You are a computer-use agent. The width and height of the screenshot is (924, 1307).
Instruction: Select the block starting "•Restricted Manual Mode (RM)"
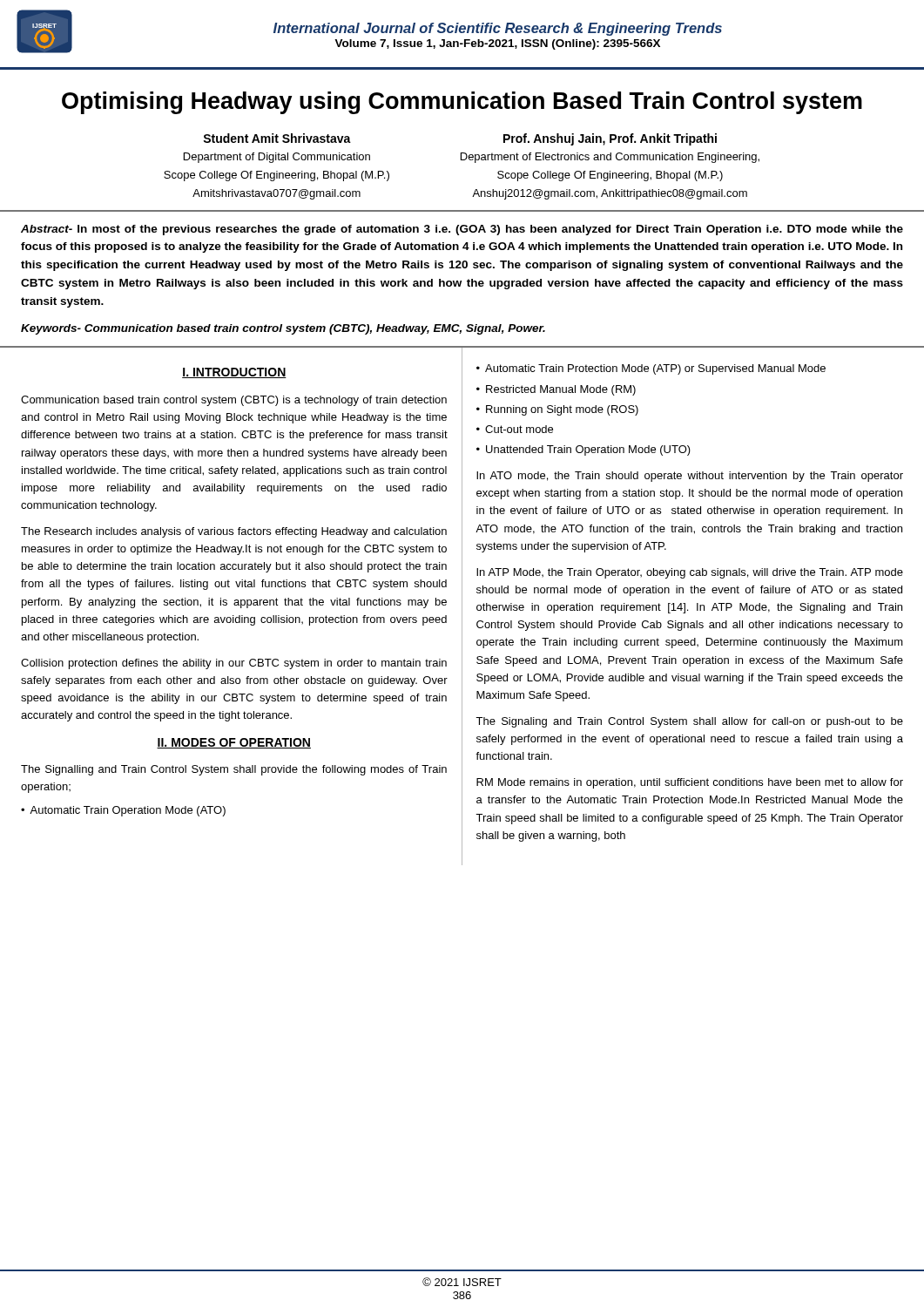pos(556,389)
